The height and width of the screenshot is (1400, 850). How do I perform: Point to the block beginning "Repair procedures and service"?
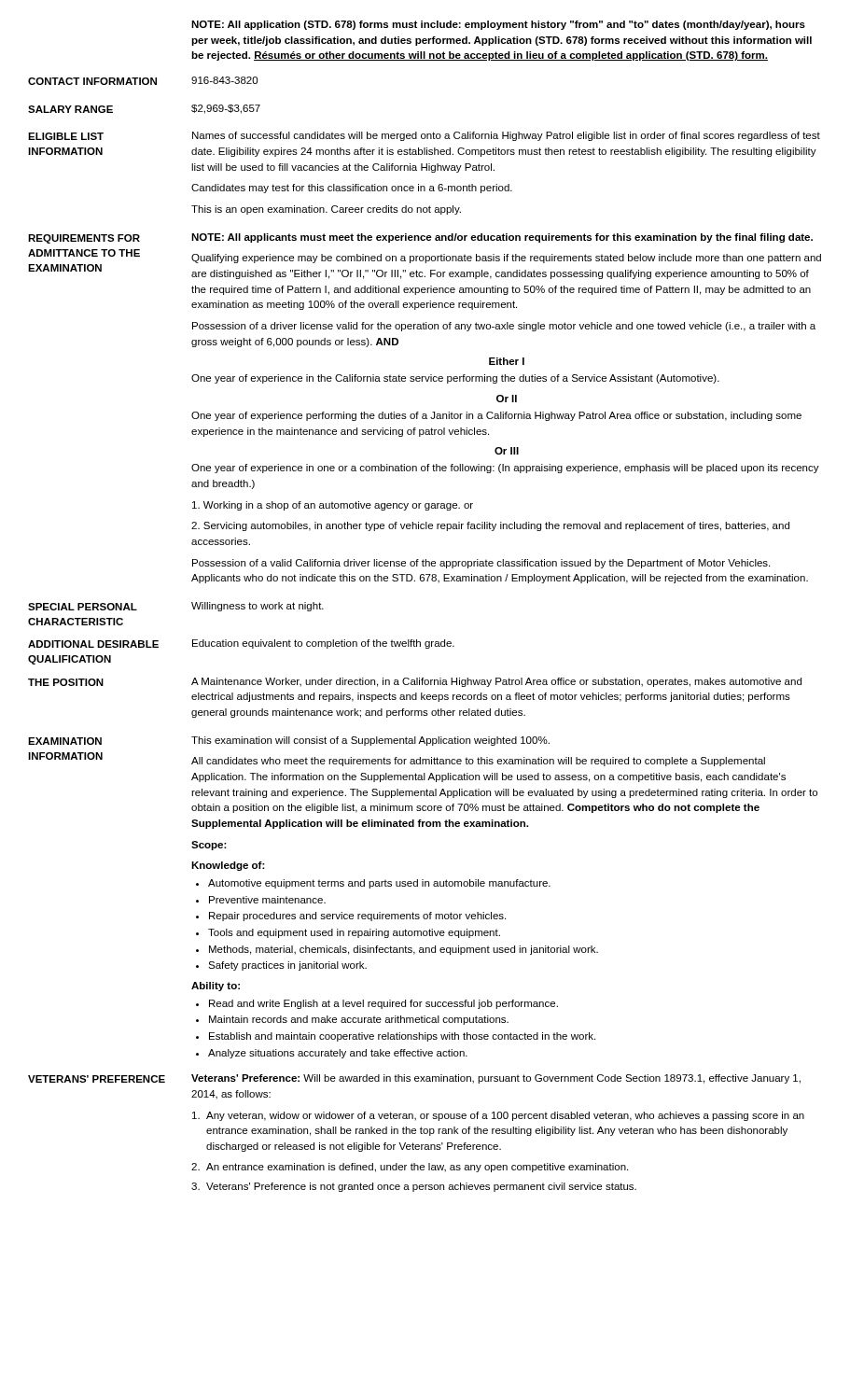click(x=515, y=916)
